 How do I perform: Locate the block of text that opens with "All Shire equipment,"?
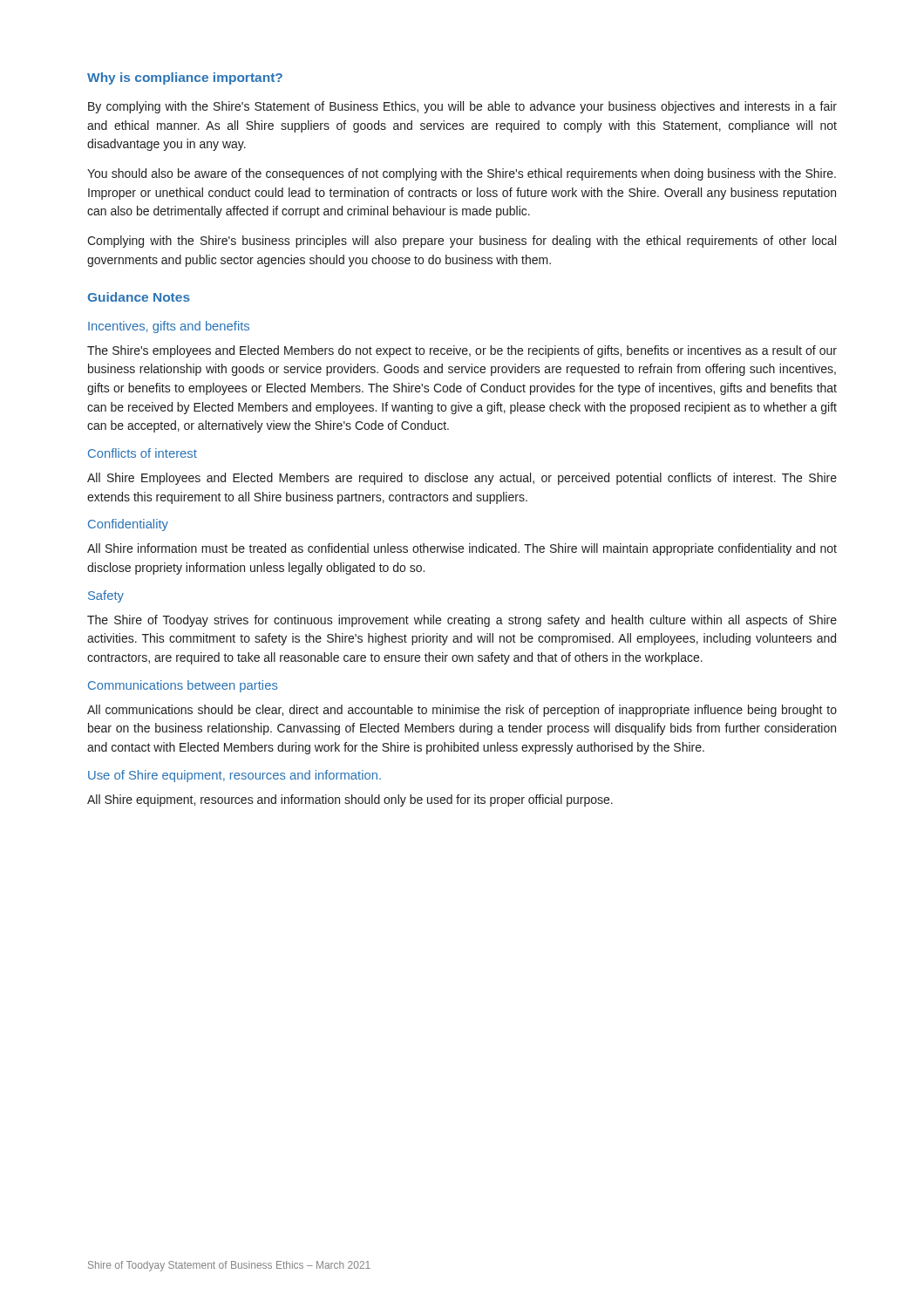tap(350, 799)
